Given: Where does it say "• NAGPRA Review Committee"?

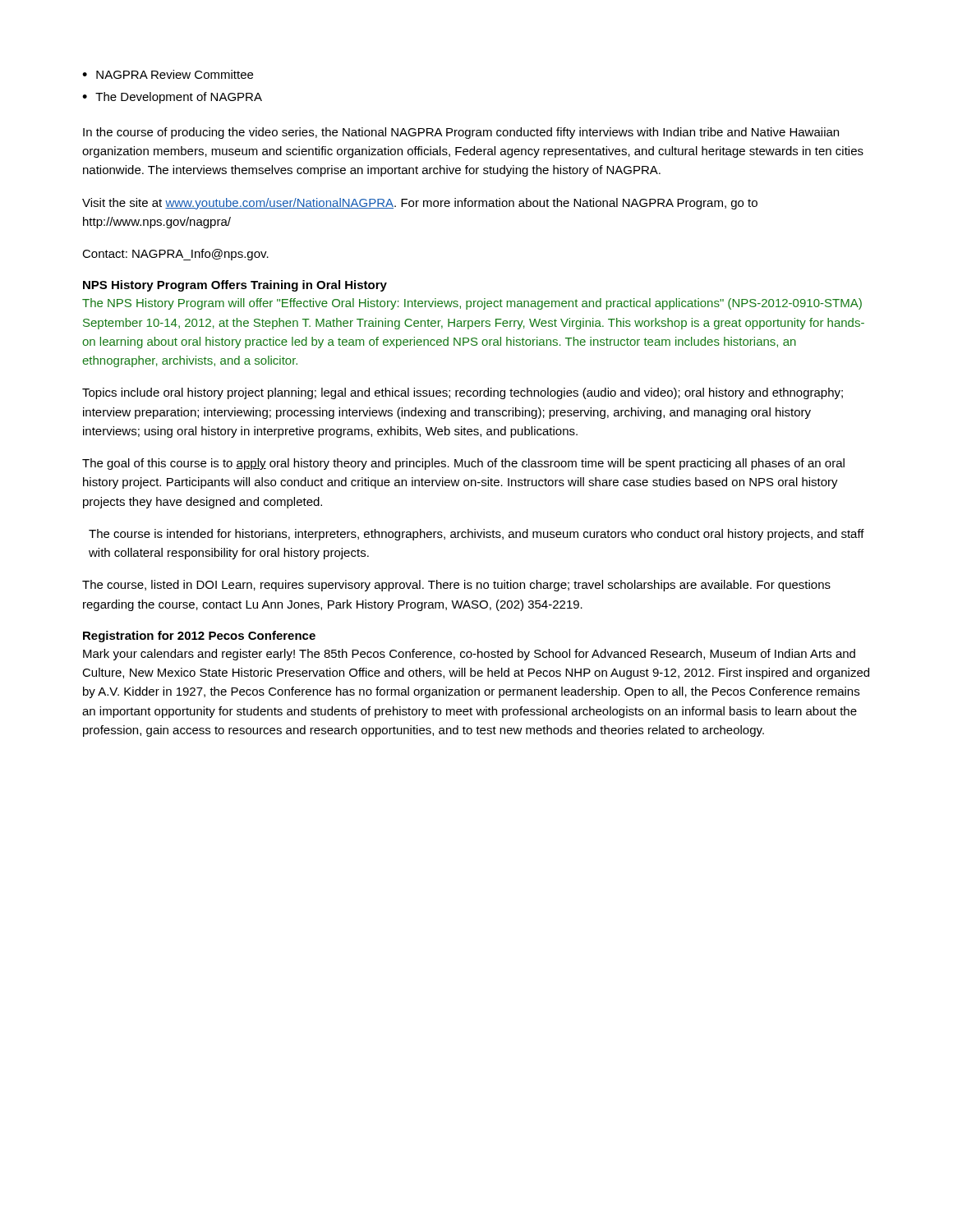Looking at the screenshot, I should pyautogui.click(x=168, y=75).
